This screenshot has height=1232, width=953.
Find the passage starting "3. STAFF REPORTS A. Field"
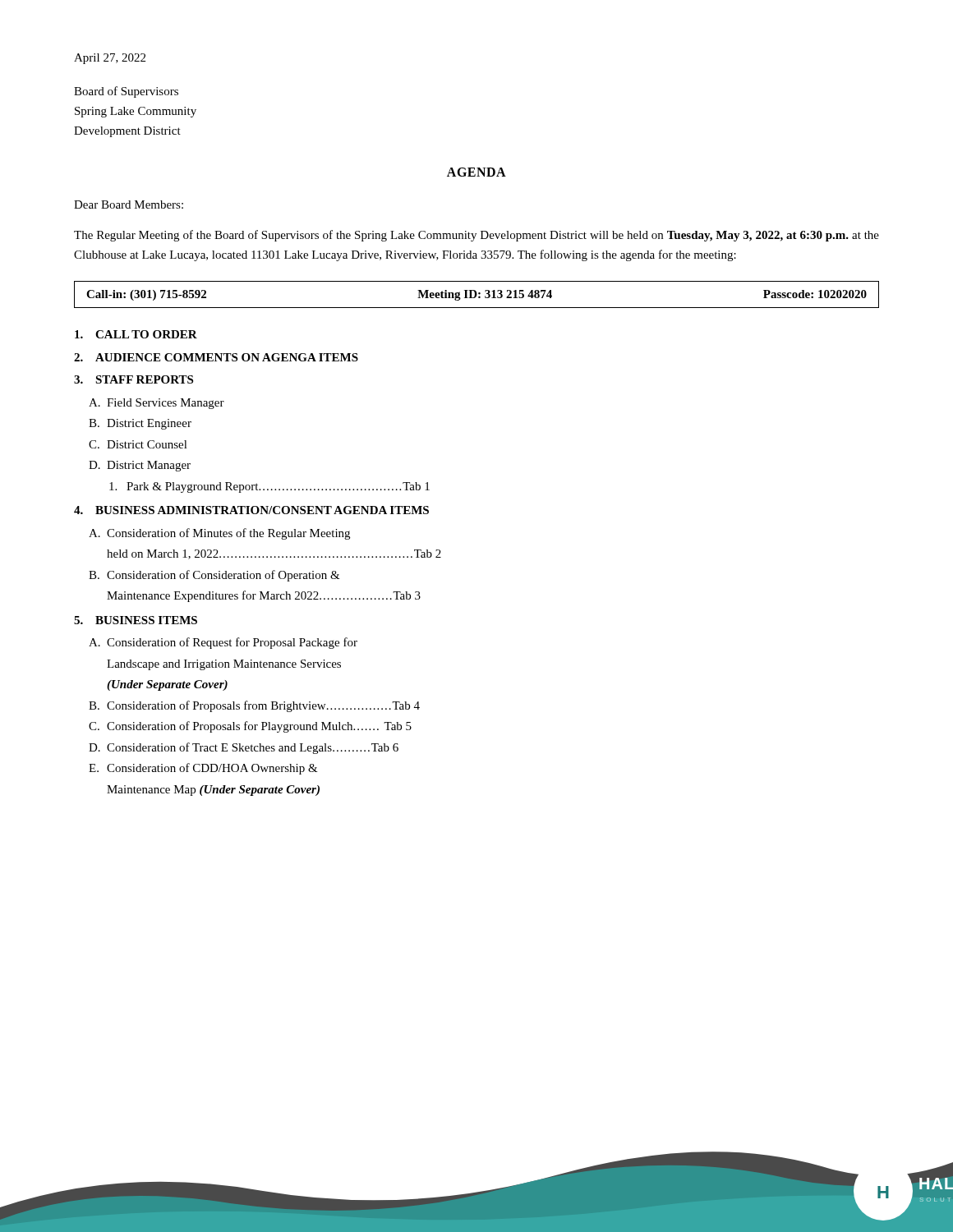point(134,379)
